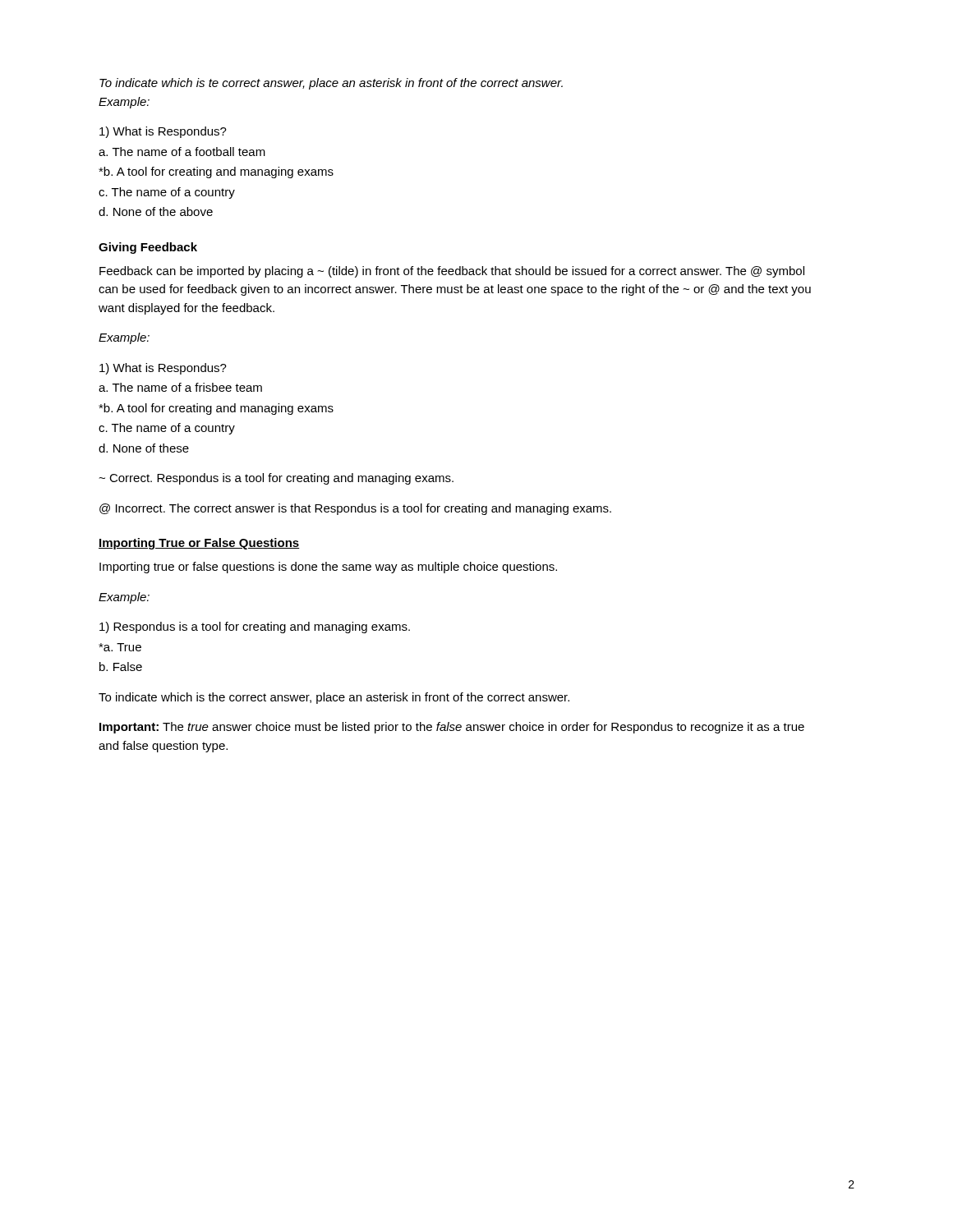Select the text block containing "Importing true or false questions is done"

point(328,566)
